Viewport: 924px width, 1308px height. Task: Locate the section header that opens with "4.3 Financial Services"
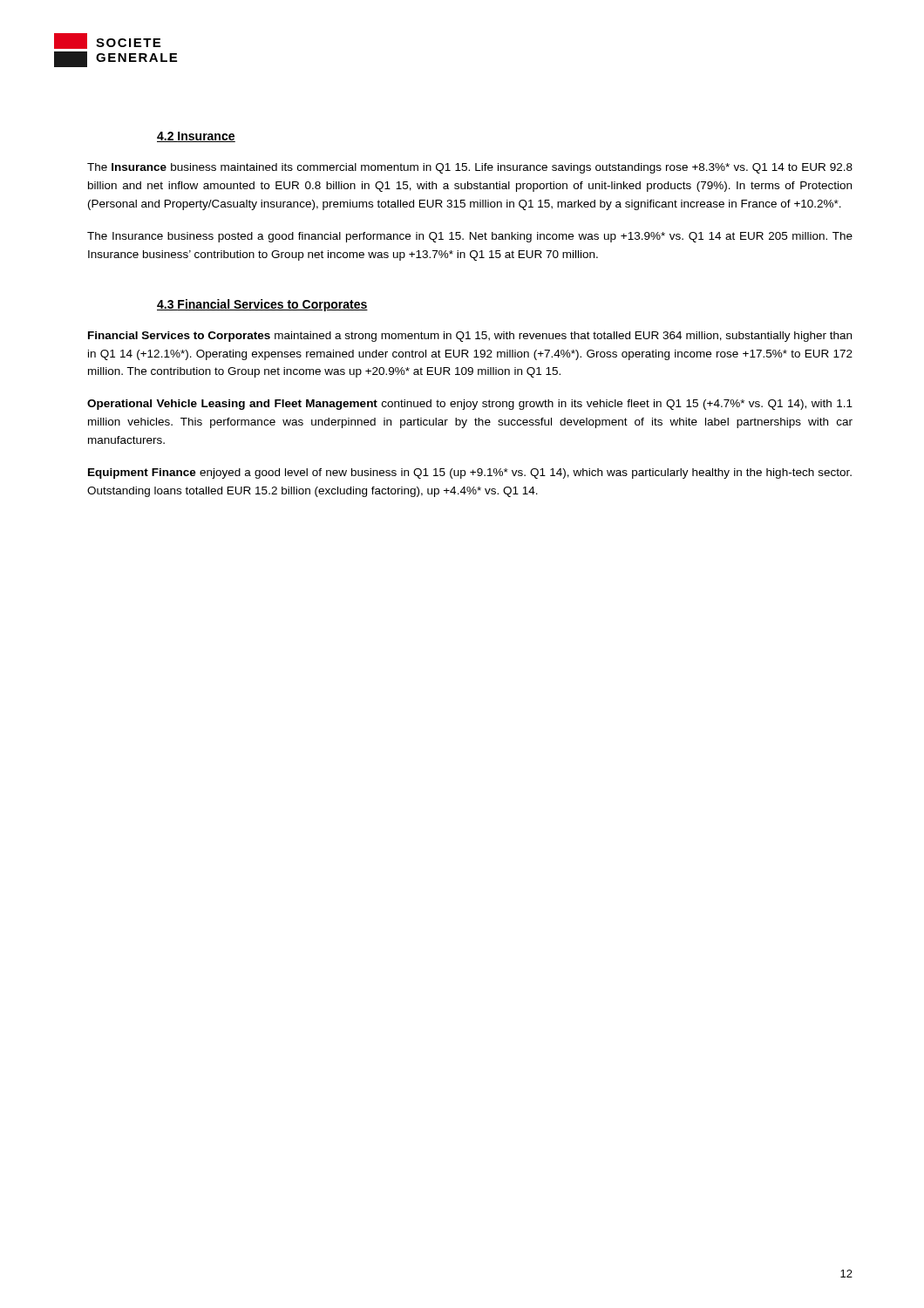point(262,304)
